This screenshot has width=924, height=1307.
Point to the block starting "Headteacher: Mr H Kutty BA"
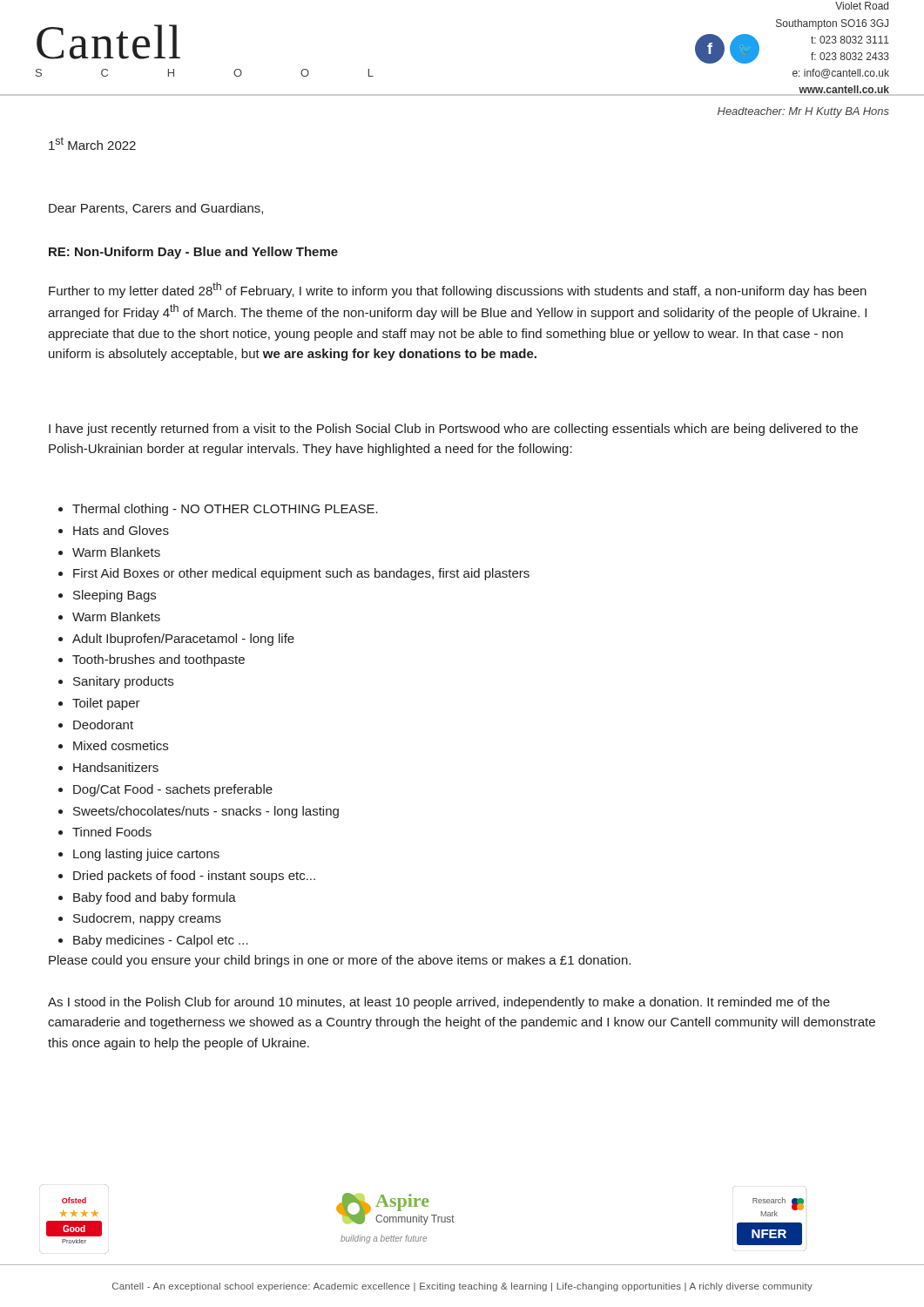(803, 111)
